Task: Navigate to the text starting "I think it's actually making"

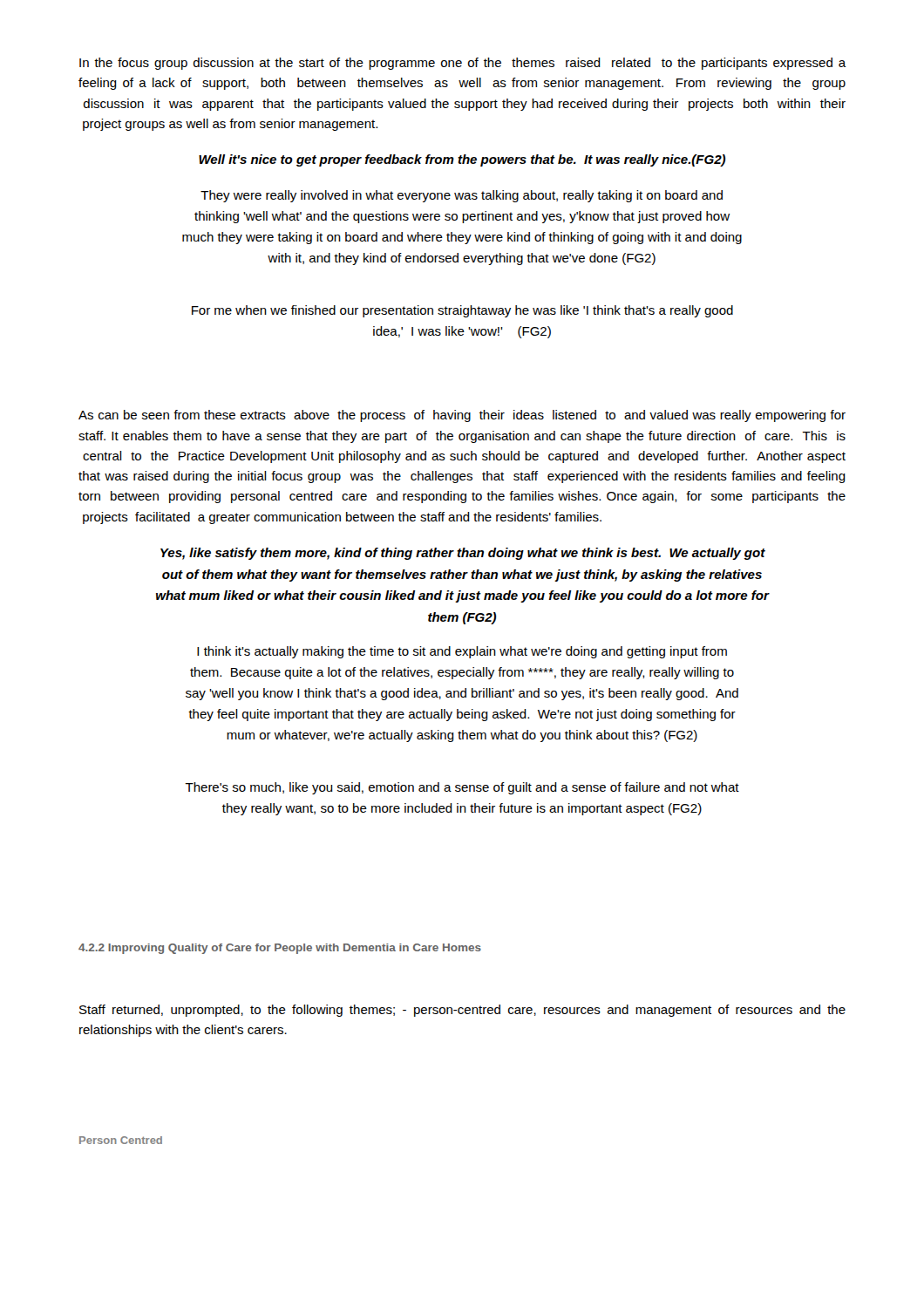Action: pos(462,693)
